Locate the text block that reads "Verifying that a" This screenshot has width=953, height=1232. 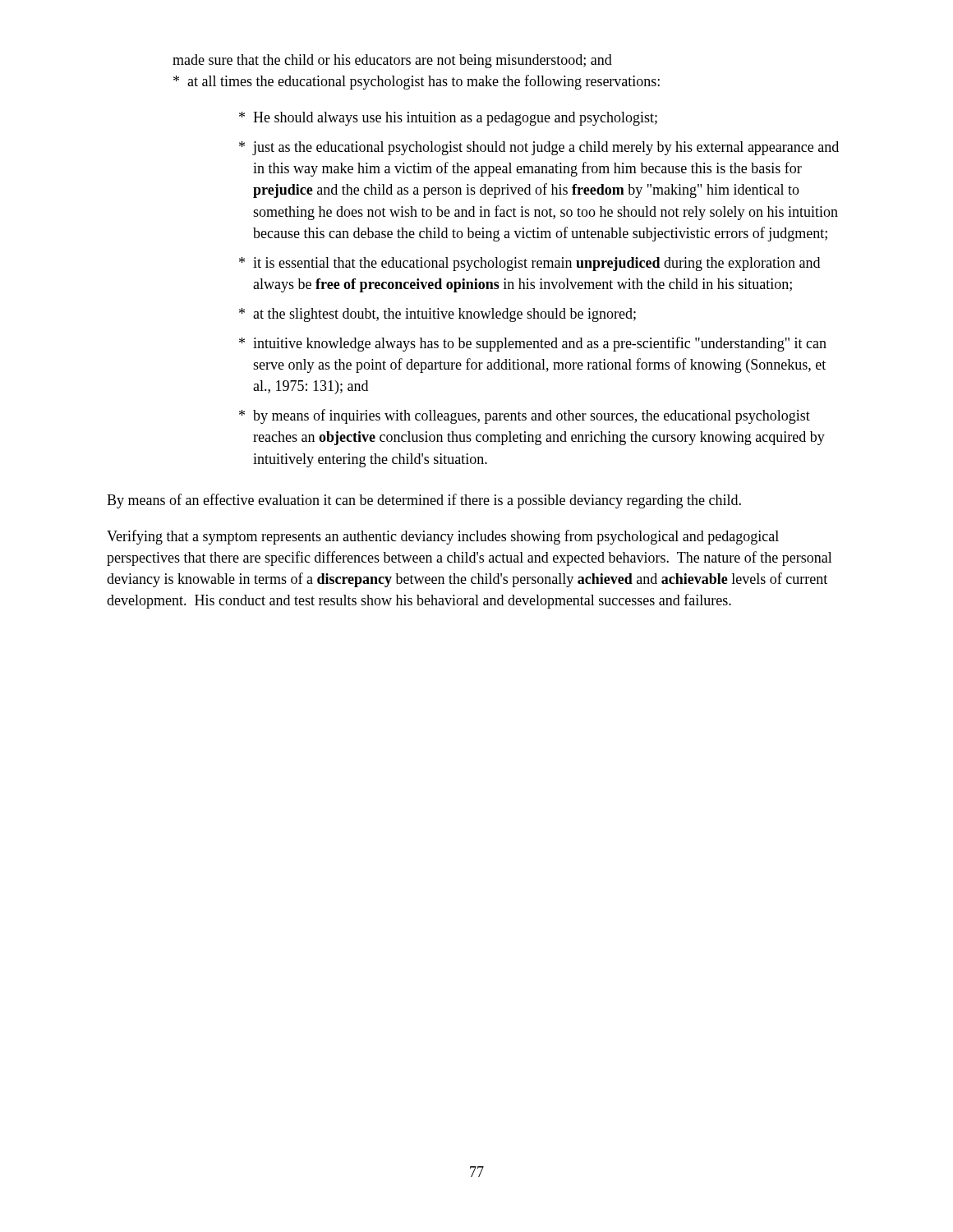[476, 568]
